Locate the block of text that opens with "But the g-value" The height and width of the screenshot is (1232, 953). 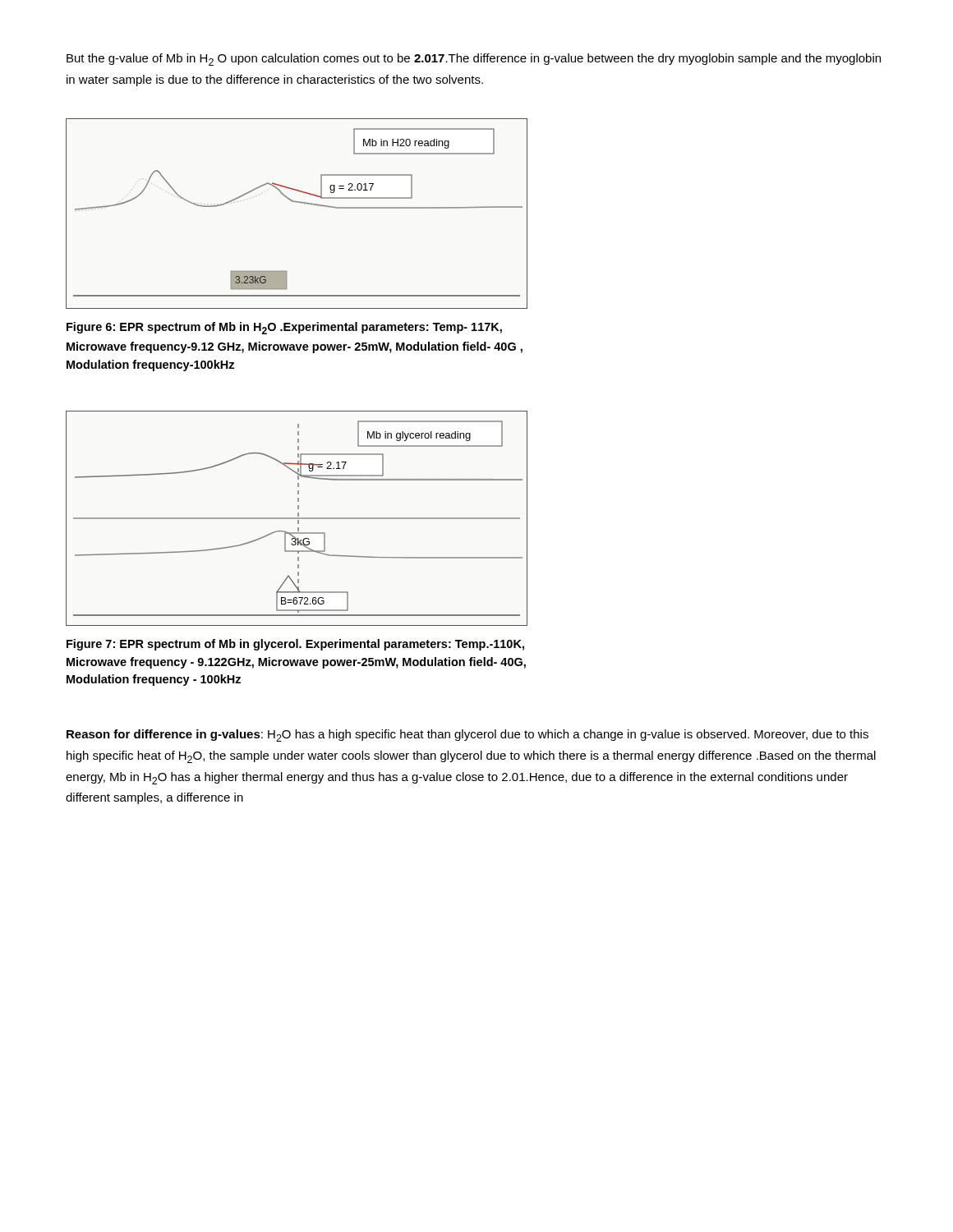(474, 68)
